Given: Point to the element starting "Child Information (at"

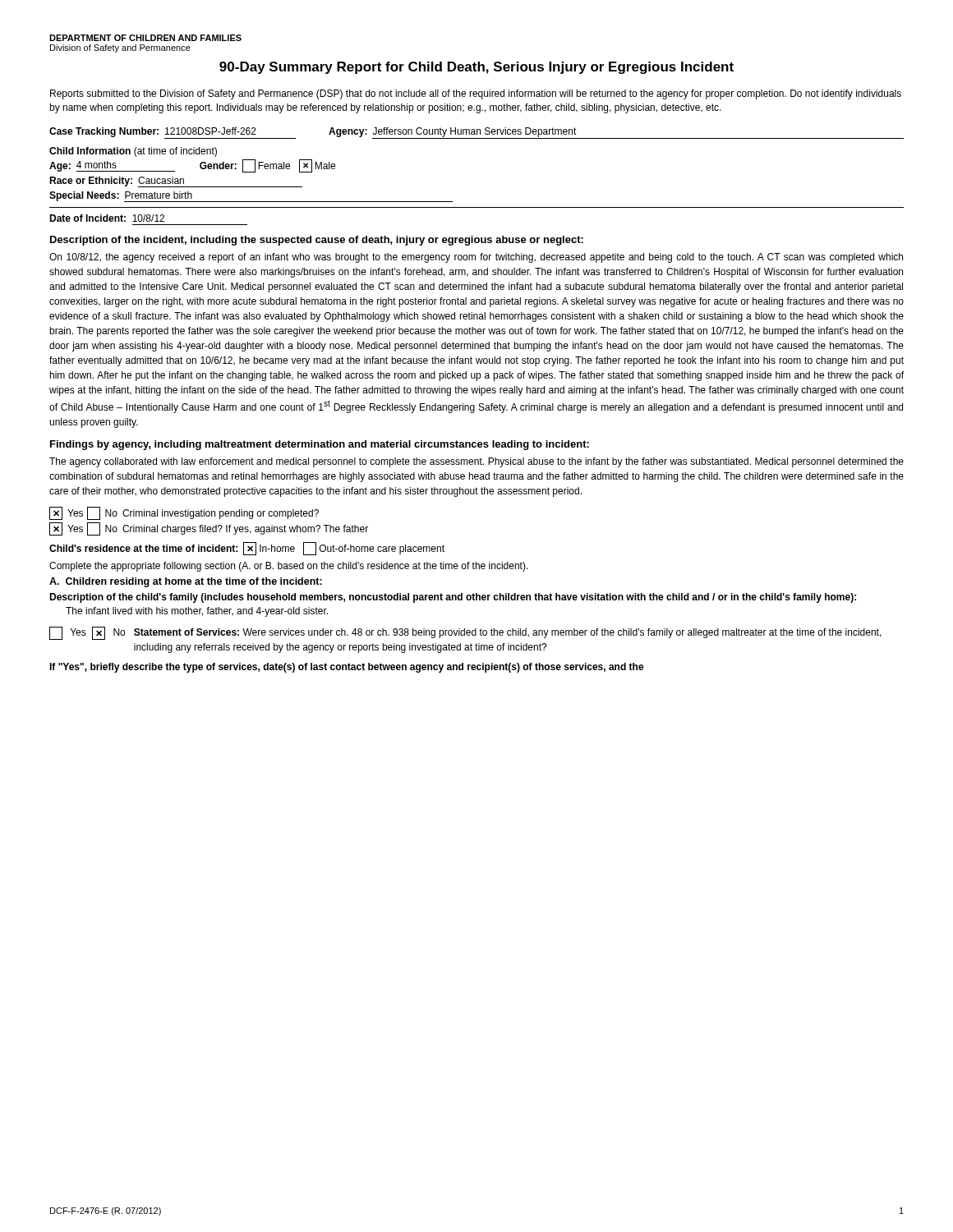Looking at the screenshot, I should pyautogui.click(x=133, y=152).
